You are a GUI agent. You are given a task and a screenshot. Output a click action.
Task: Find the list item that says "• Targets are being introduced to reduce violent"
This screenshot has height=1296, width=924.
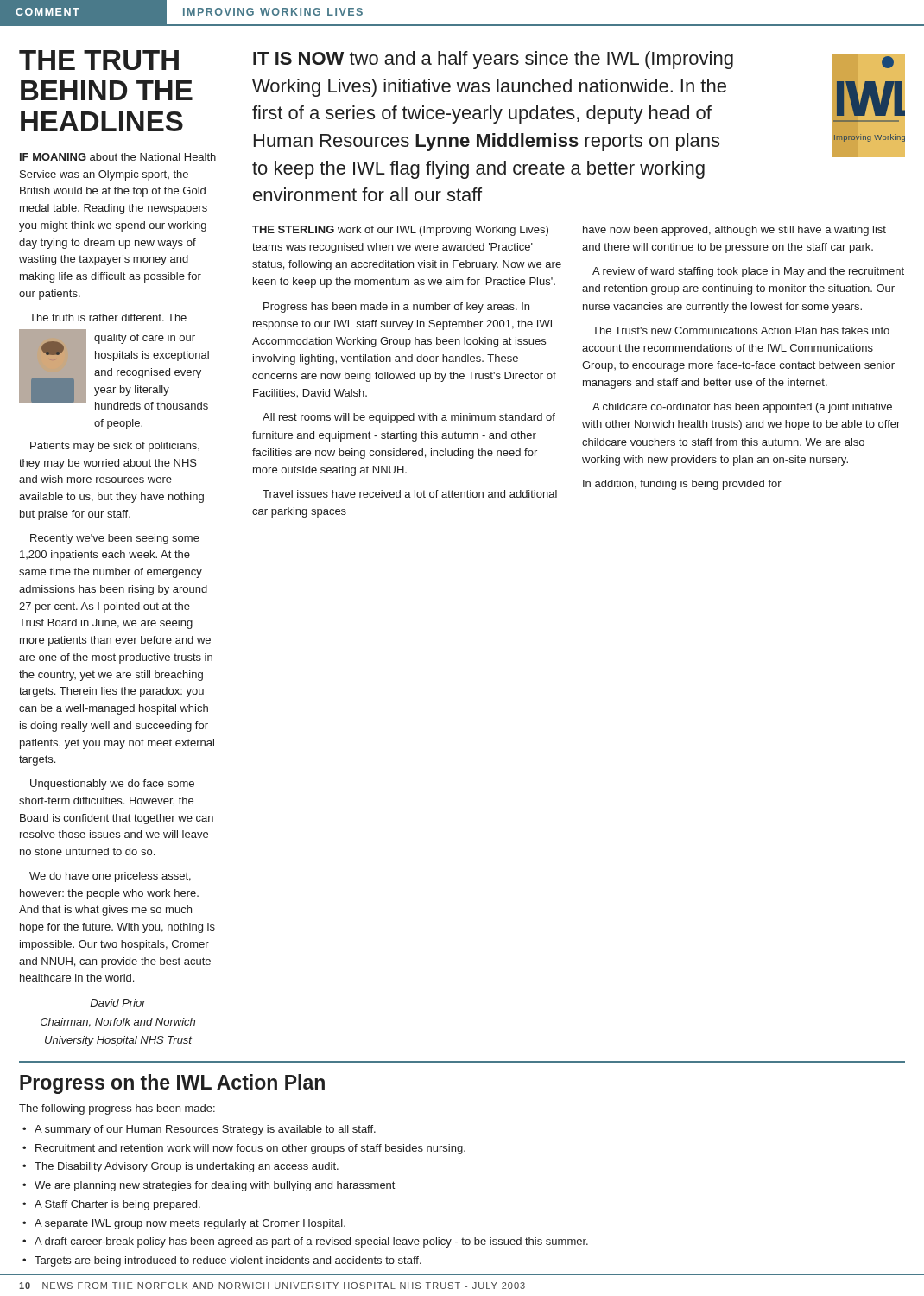[x=222, y=1261]
